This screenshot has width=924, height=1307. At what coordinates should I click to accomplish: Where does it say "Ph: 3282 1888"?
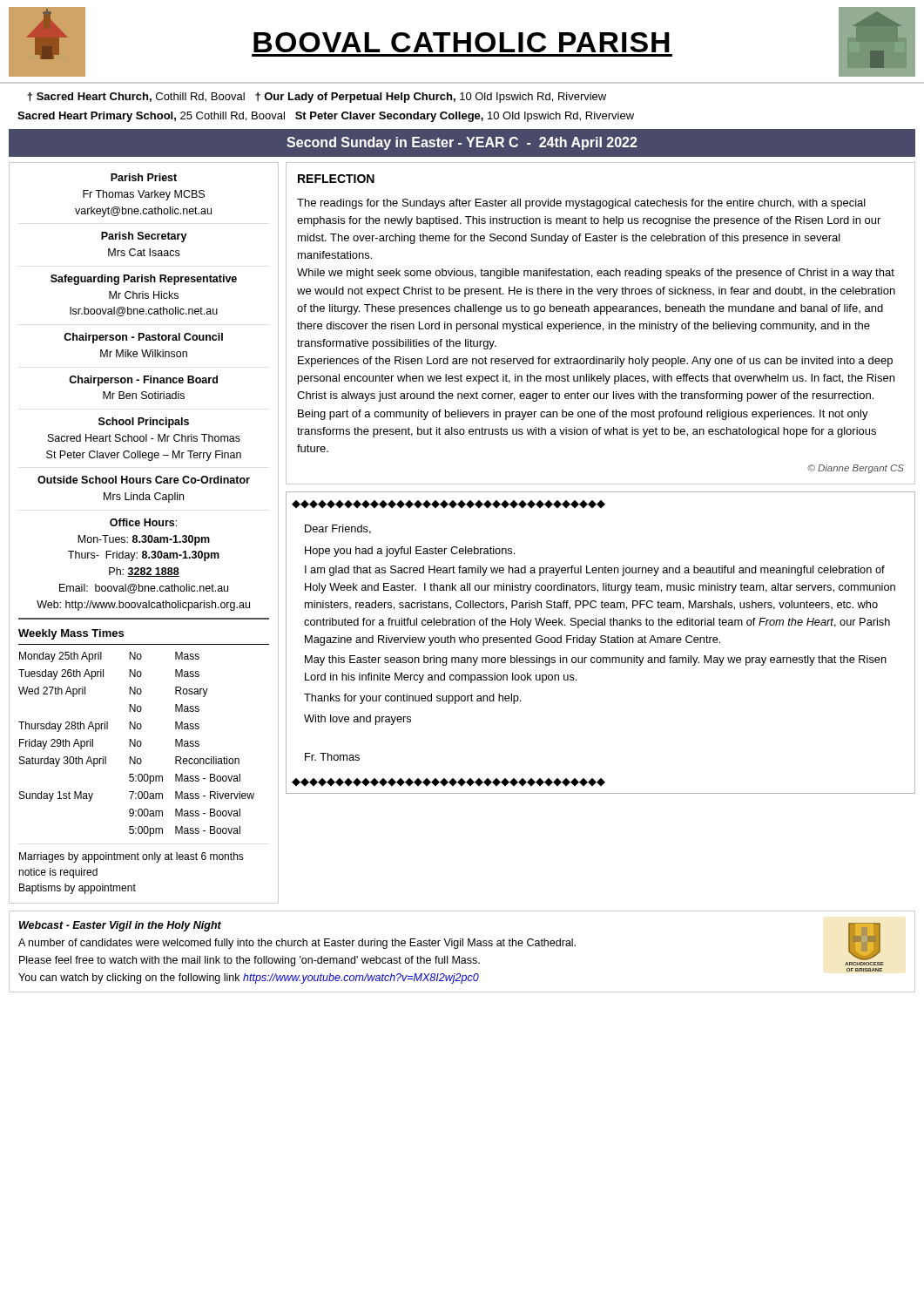point(144,572)
